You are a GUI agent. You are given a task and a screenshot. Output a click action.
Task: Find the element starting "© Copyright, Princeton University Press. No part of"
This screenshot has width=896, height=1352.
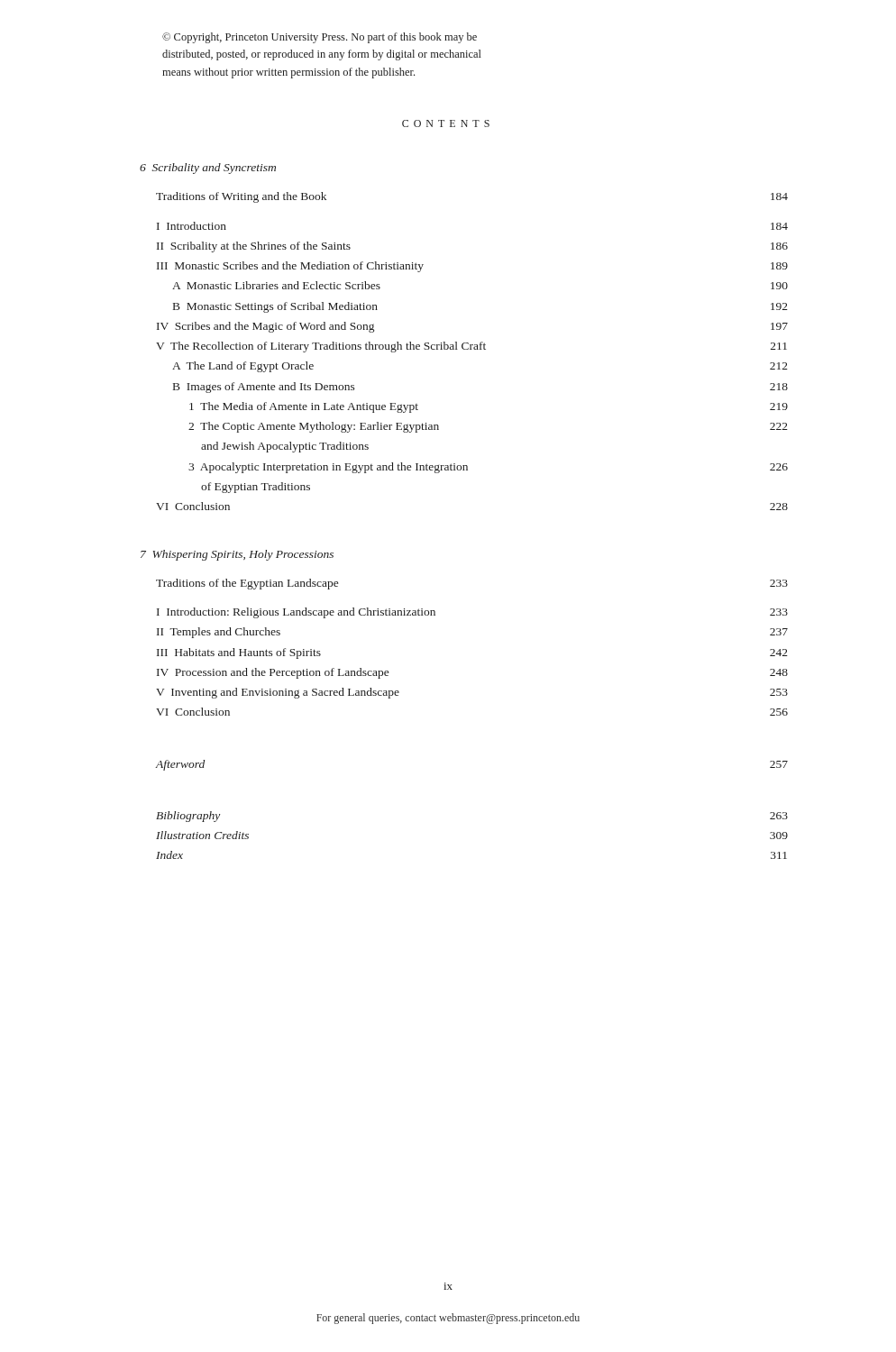[322, 54]
